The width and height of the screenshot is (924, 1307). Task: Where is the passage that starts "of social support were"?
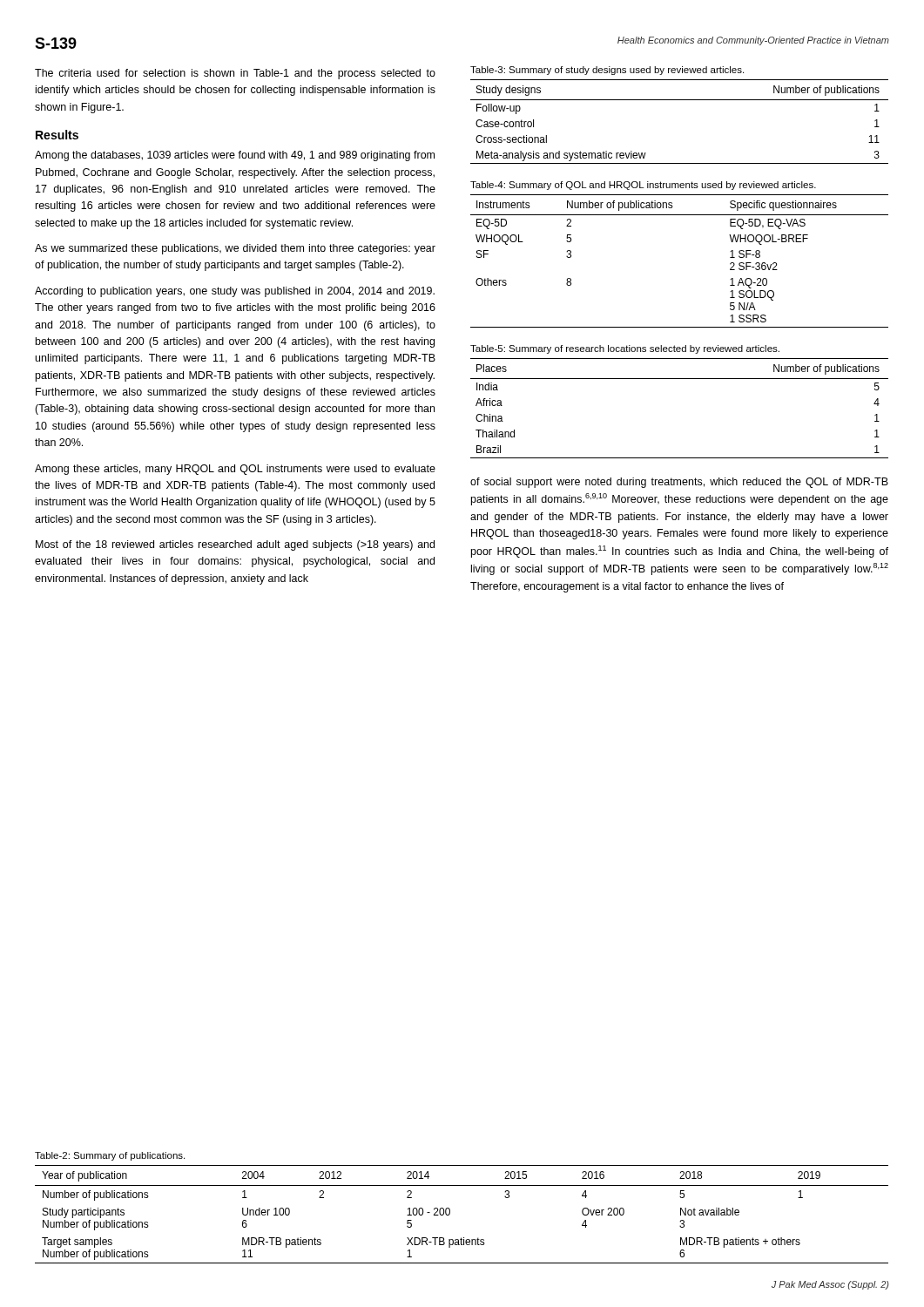pos(679,534)
